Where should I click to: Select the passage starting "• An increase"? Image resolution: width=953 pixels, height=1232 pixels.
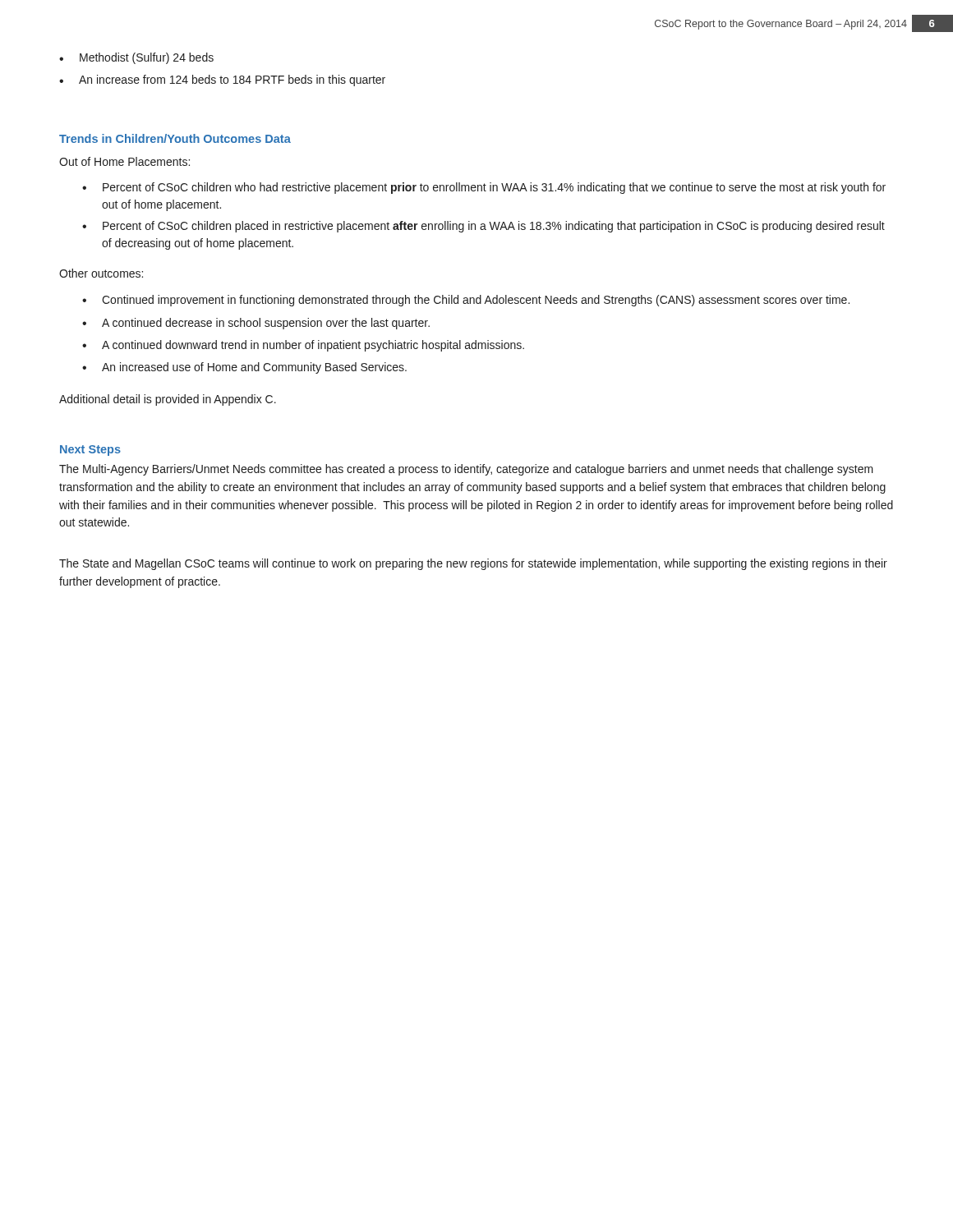click(x=222, y=81)
